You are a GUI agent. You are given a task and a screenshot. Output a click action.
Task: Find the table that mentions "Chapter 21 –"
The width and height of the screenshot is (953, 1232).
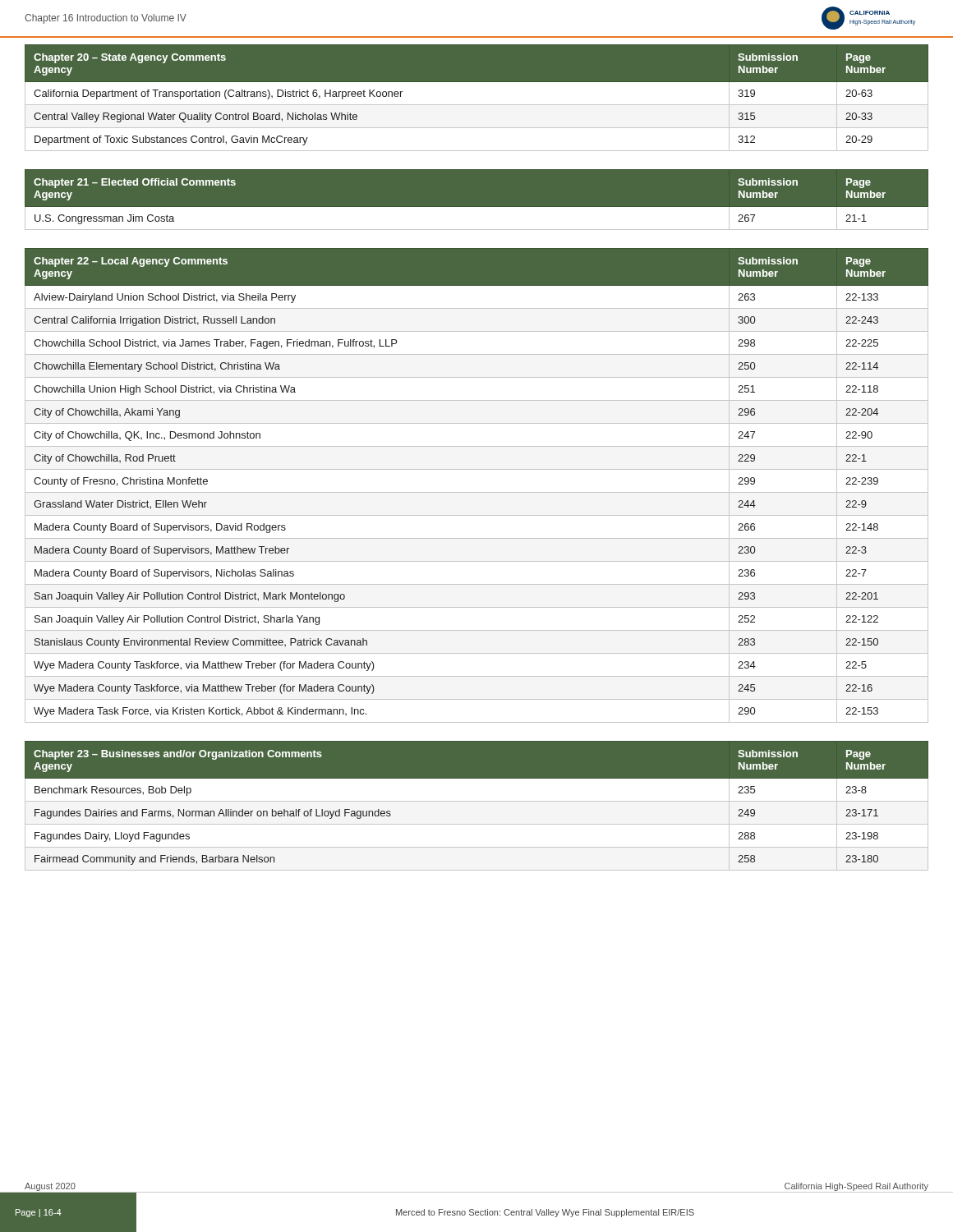[476, 200]
